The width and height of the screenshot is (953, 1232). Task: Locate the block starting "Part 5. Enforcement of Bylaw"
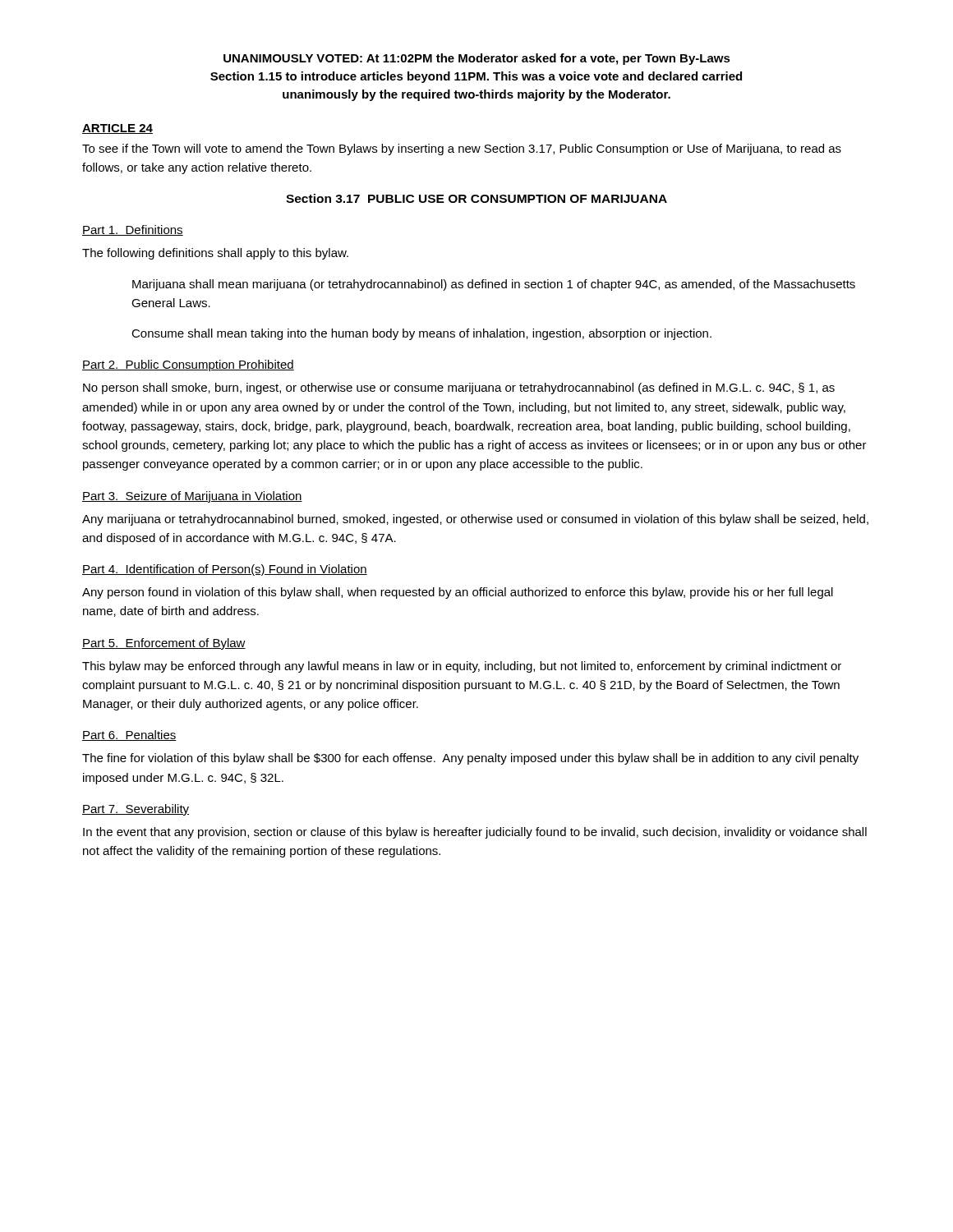[164, 642]
